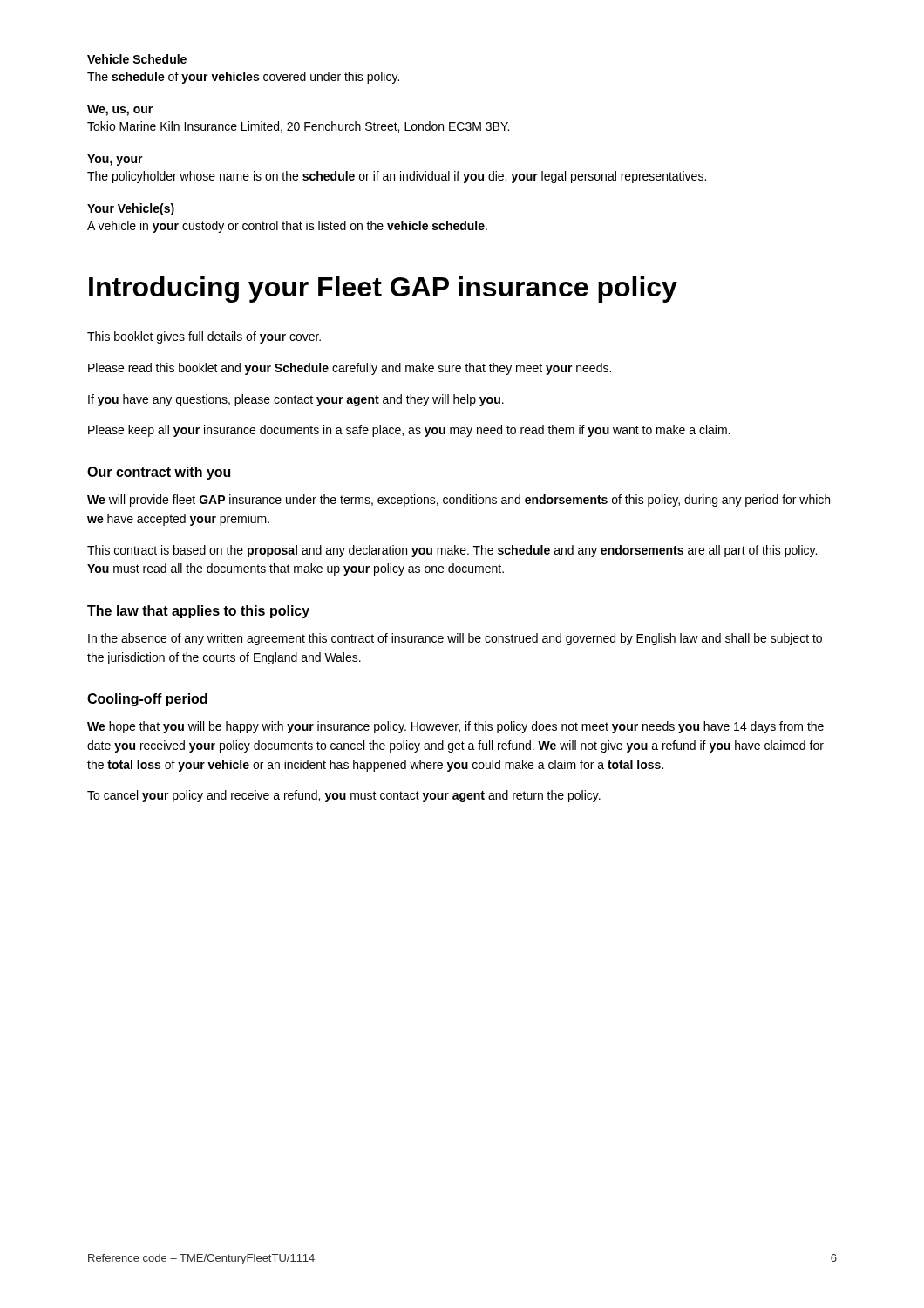Select the text starting "This contract is based on the proposal and"

coord(453,559)
